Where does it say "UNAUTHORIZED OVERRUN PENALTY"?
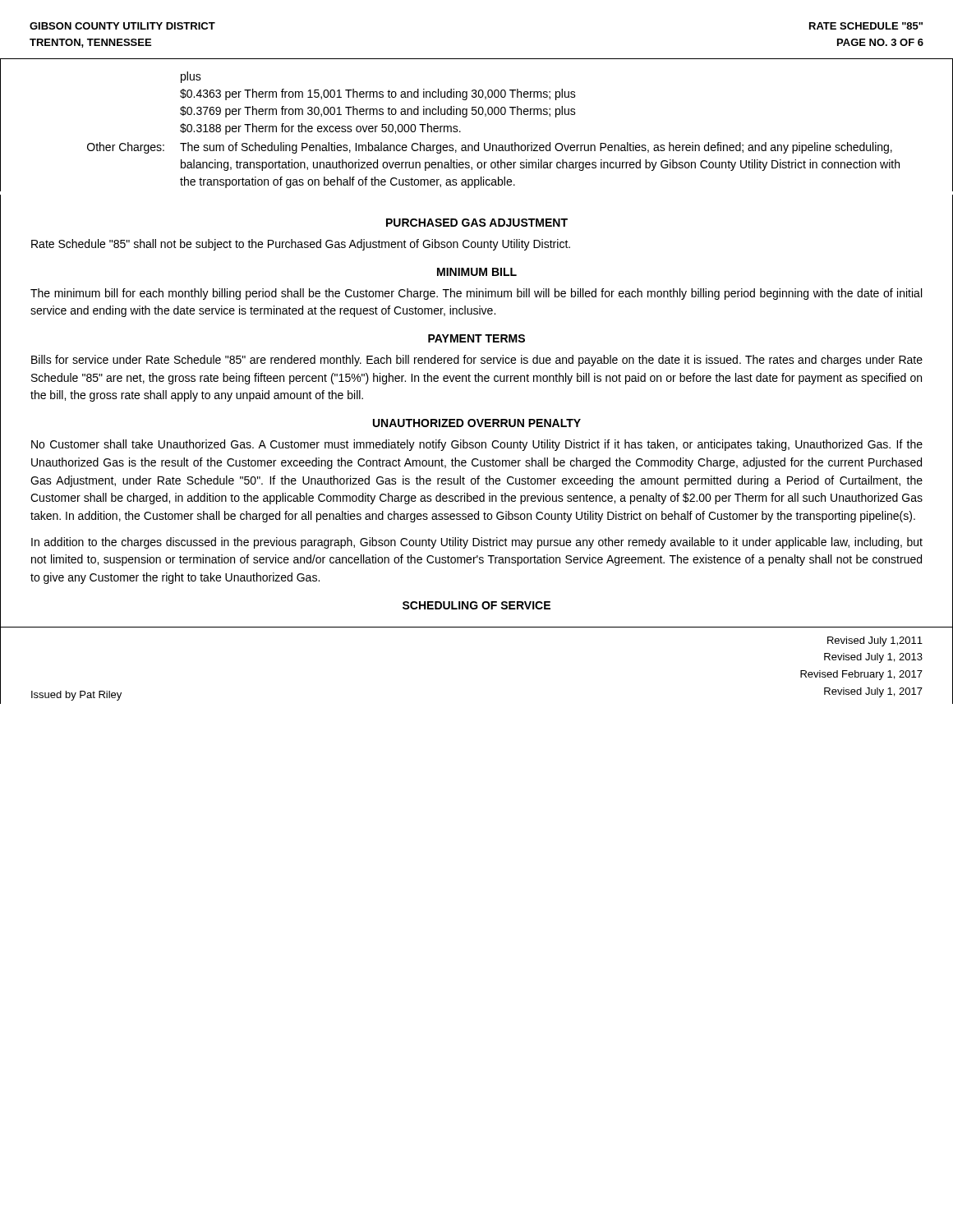953x1232 pixels. coord(476,423)
